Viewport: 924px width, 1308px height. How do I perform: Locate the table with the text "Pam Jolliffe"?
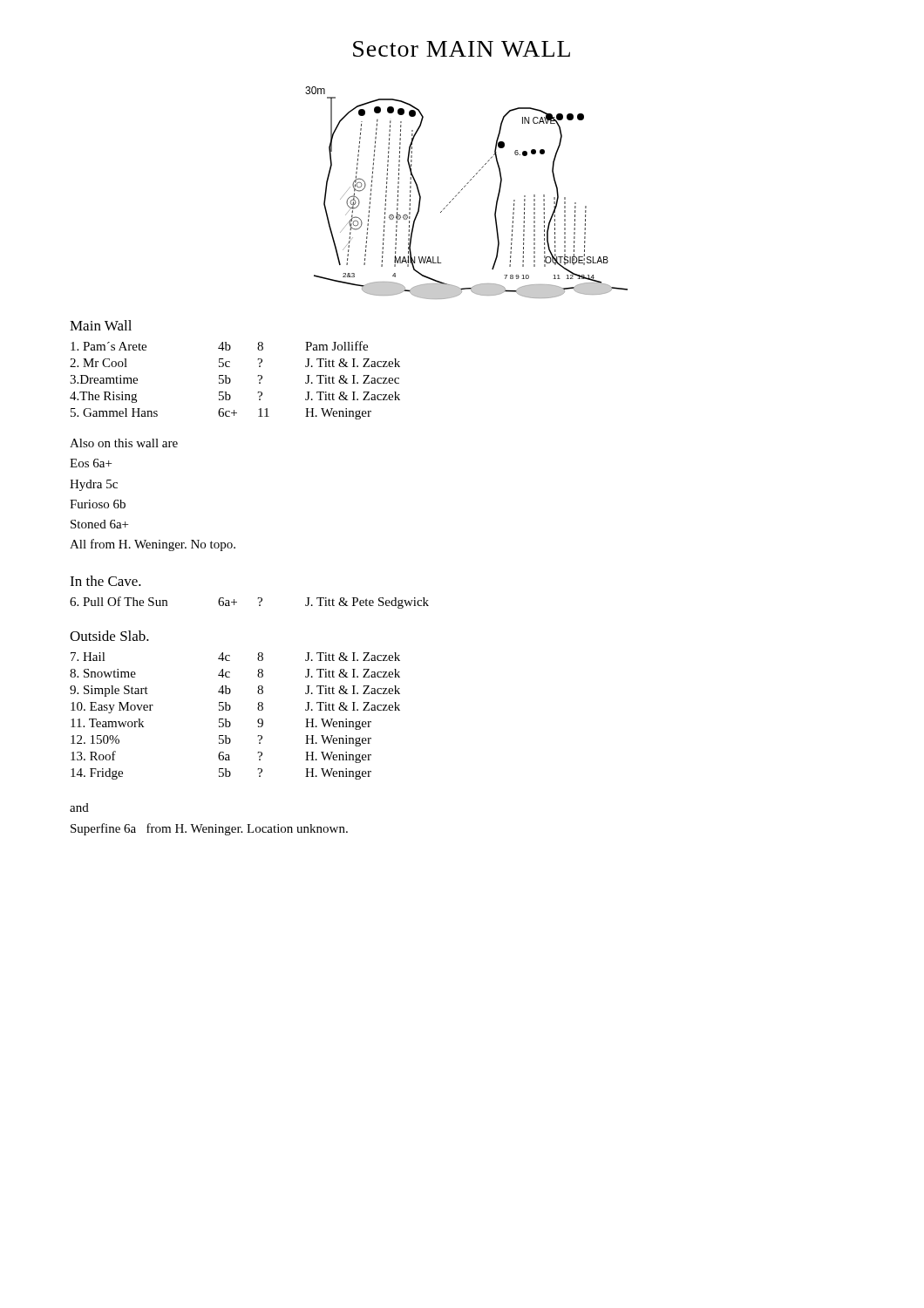coord(497,380)
